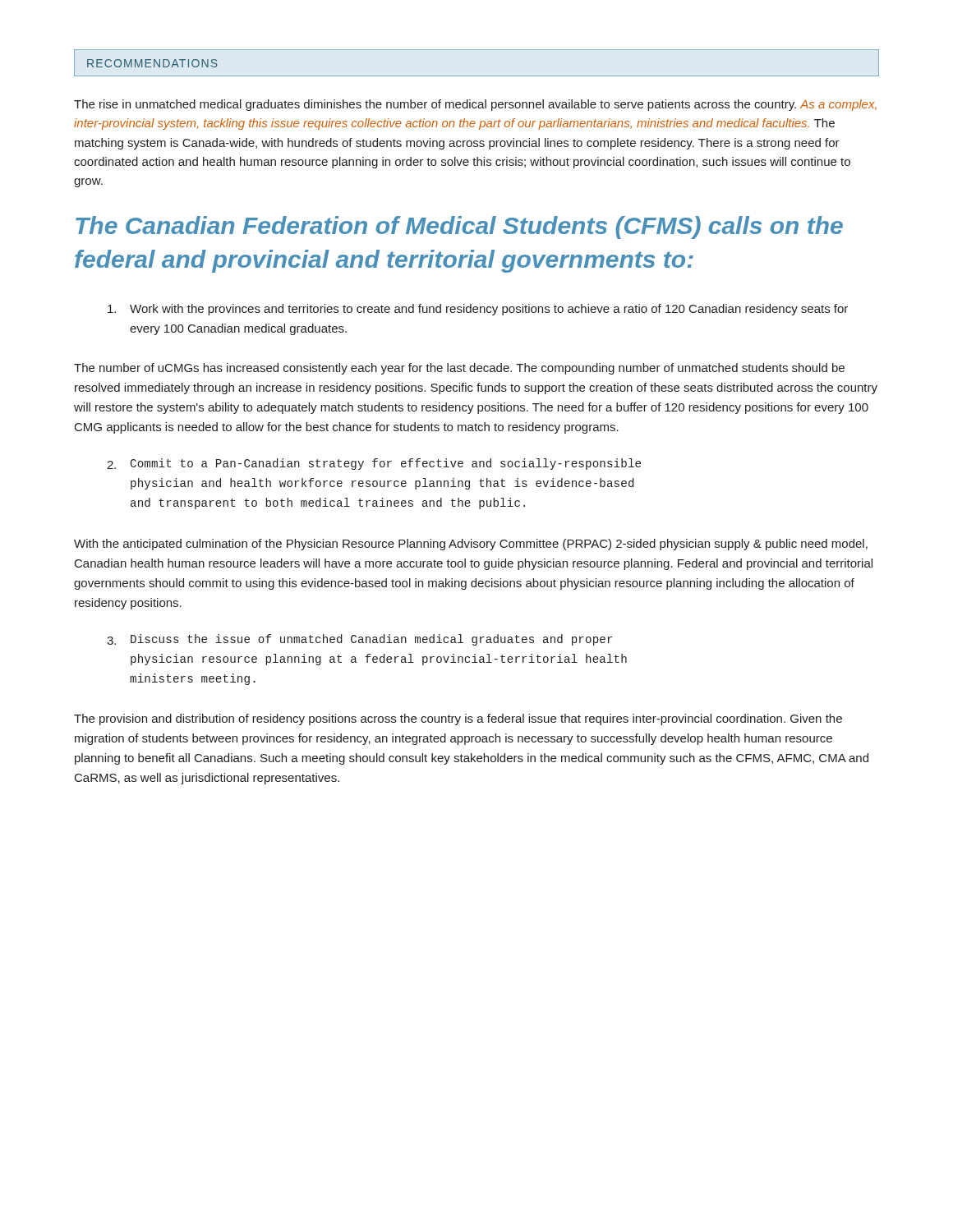The width and height of the screenshot is (953, 1232).
Task: Where is the passage that starts "Work with the provinces and territories"?
Action: [493, 319]
